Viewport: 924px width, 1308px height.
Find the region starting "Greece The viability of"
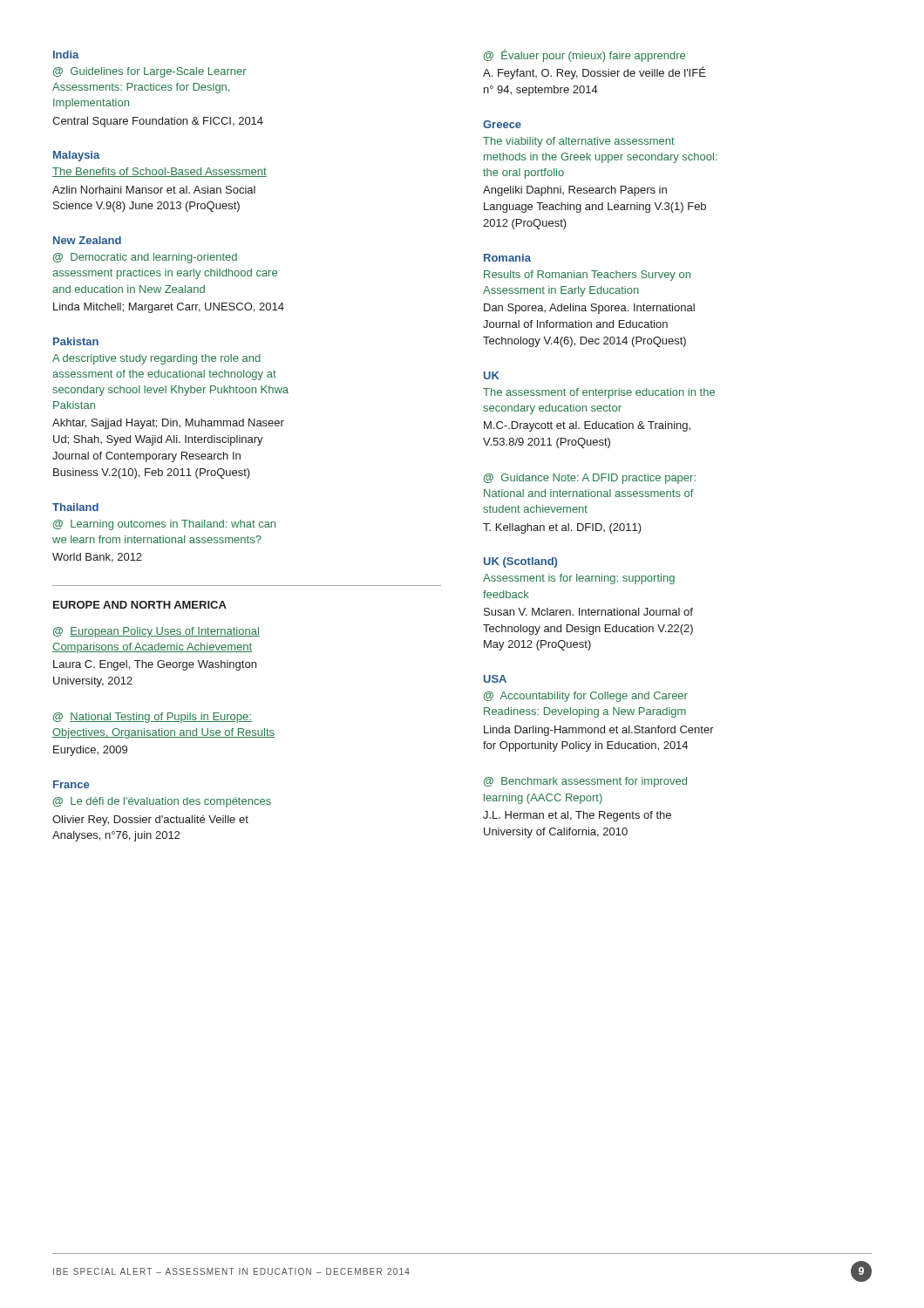pyautogui.click(x=502, y=124)
